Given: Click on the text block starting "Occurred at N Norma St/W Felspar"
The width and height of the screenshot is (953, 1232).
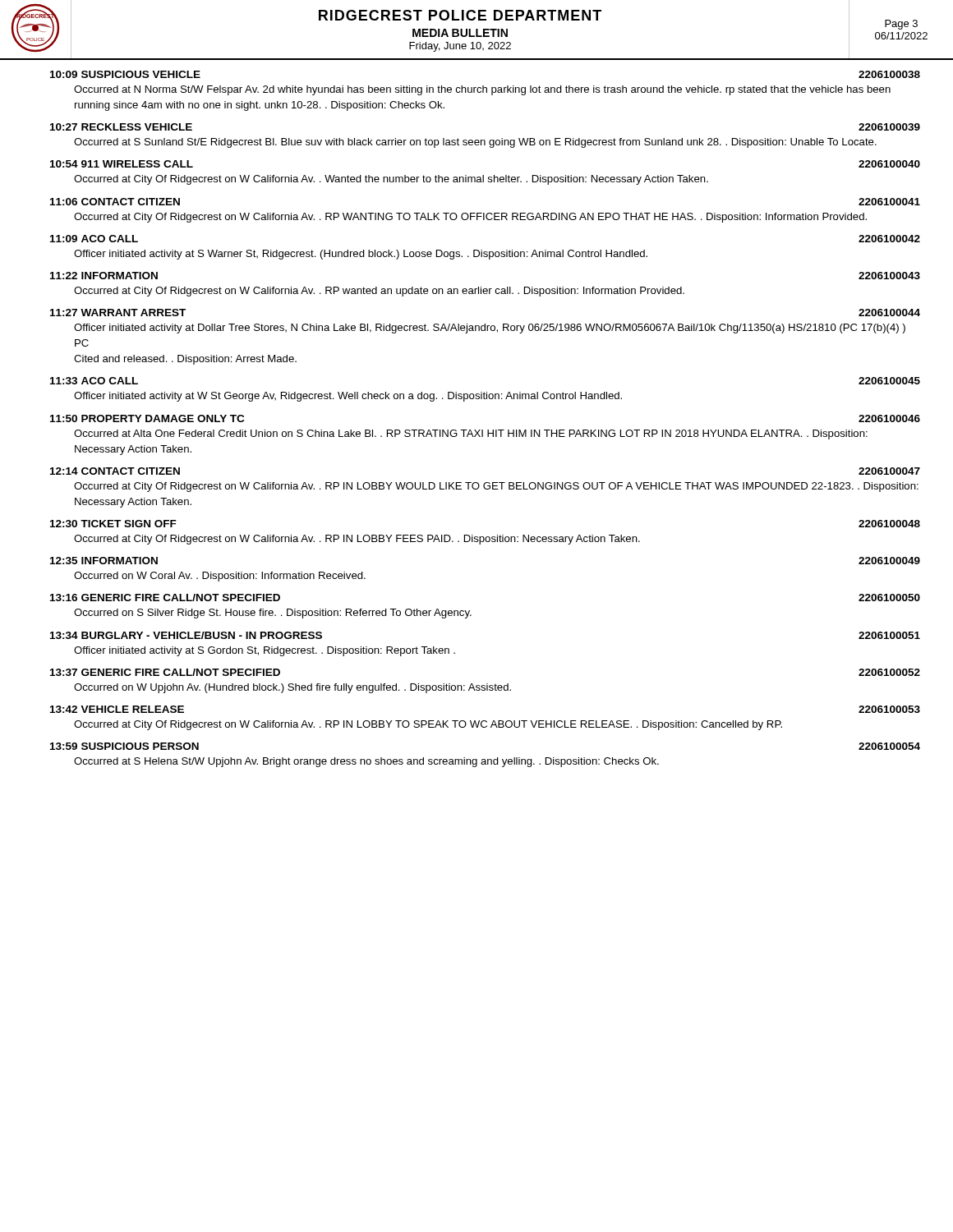Looking at the screenshot, I should click(482, 97).
